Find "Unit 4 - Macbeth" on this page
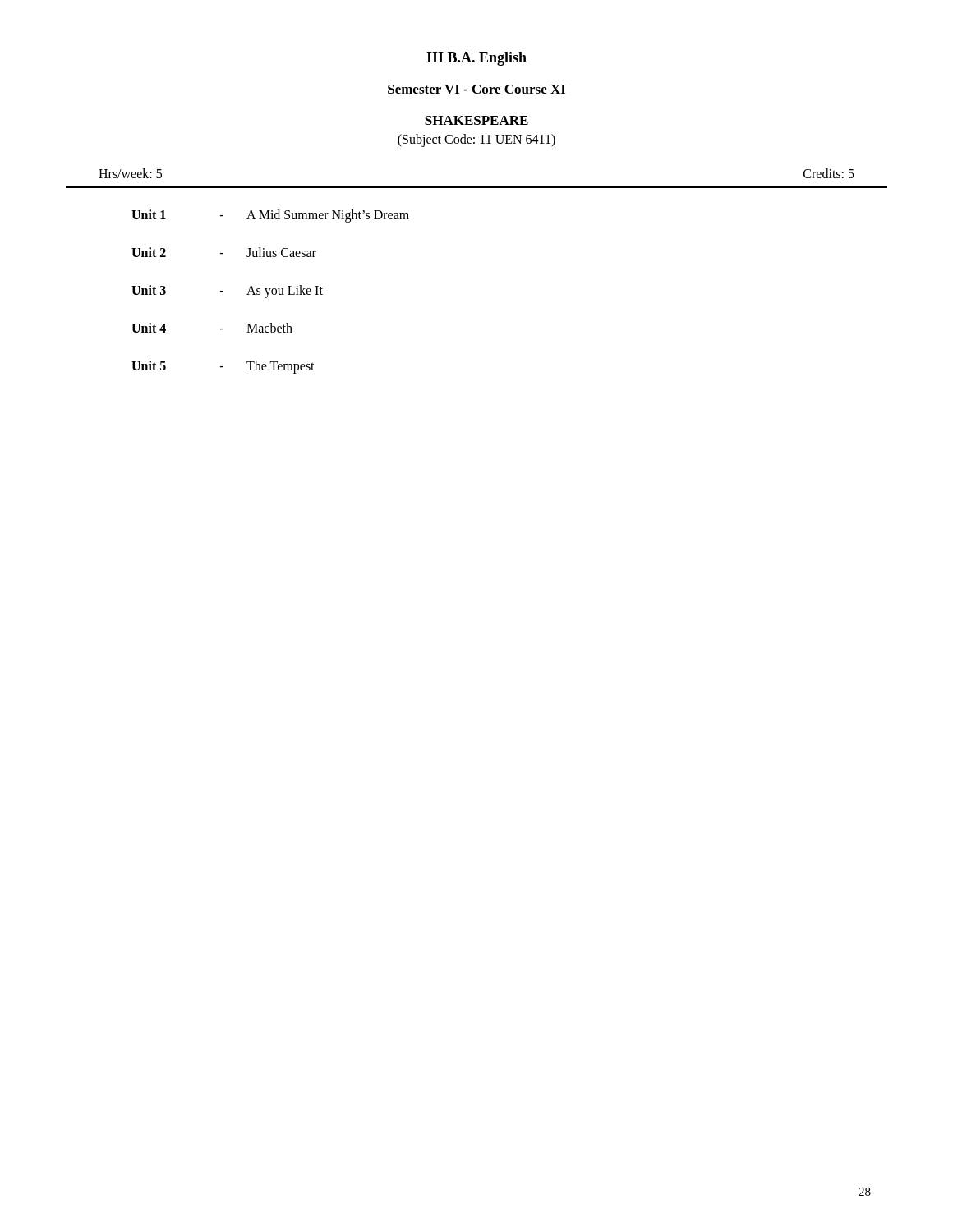This screenshot has width=953, height=1232. [x=153, y=327]
